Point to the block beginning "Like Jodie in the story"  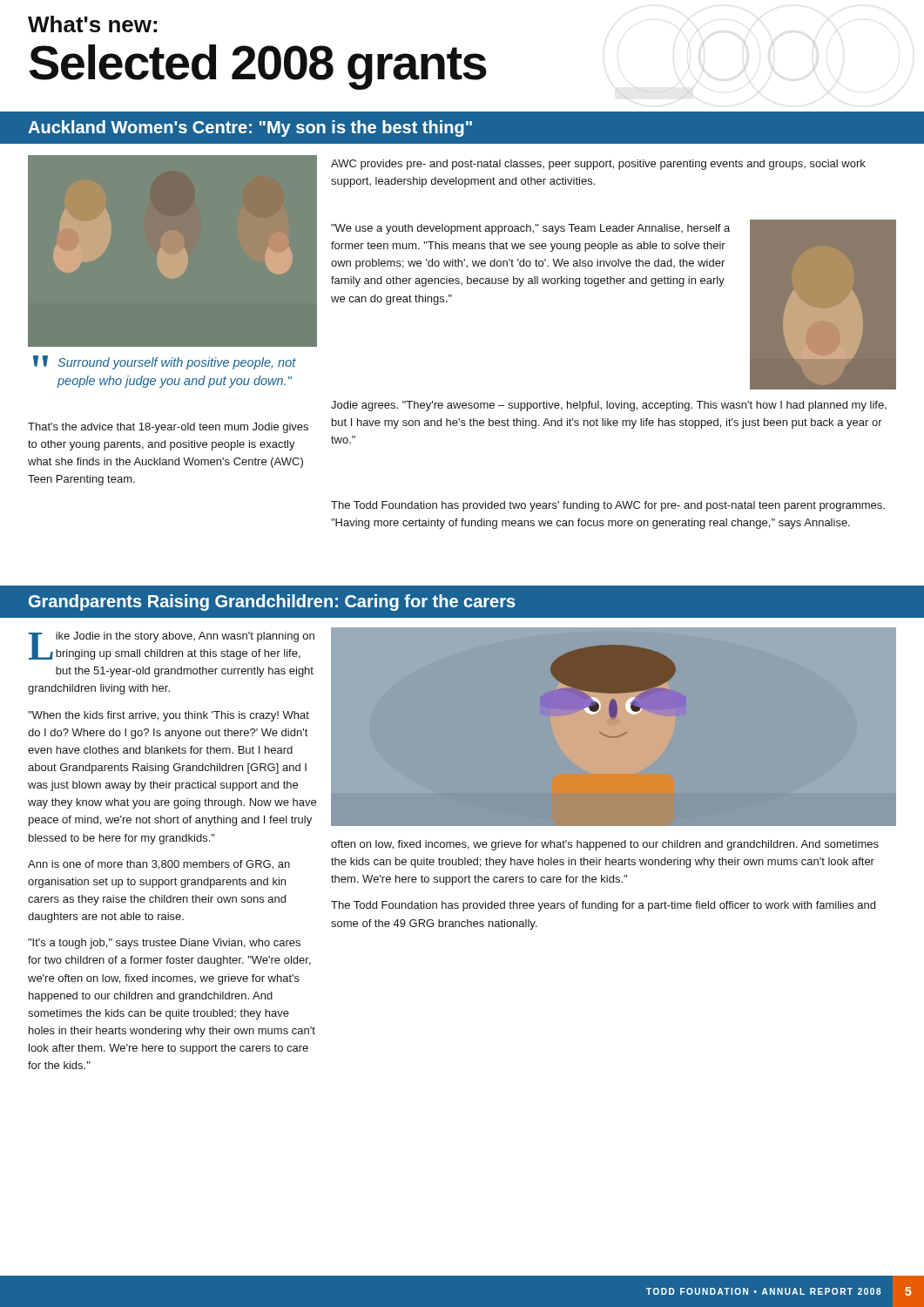pyautogui.click(x=171, y=661)
